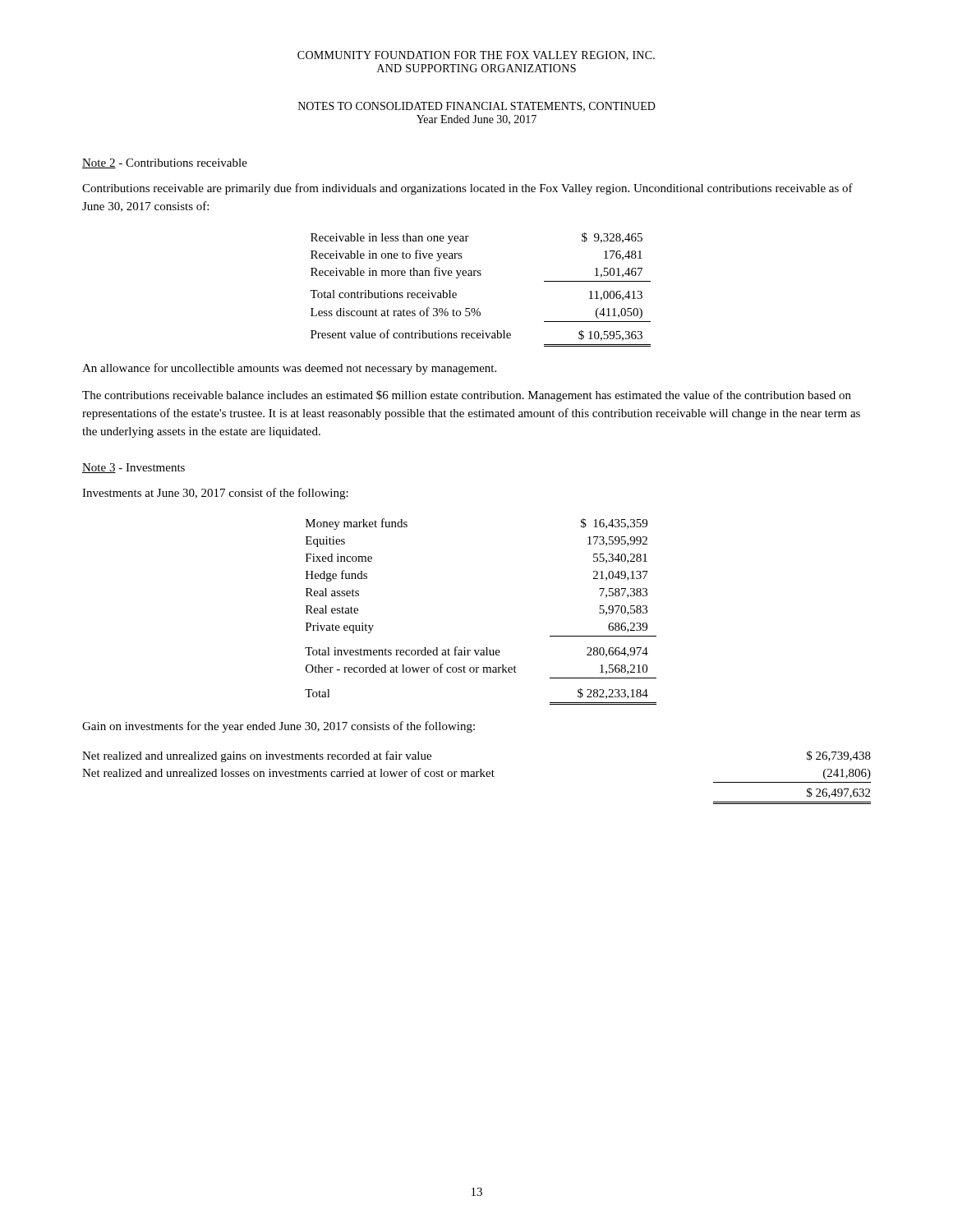This screenshot has width=953, height=1232.
Task: Where is the passage that starts "Contributions receivable are primarily due from"?
Action: [467, 197]
